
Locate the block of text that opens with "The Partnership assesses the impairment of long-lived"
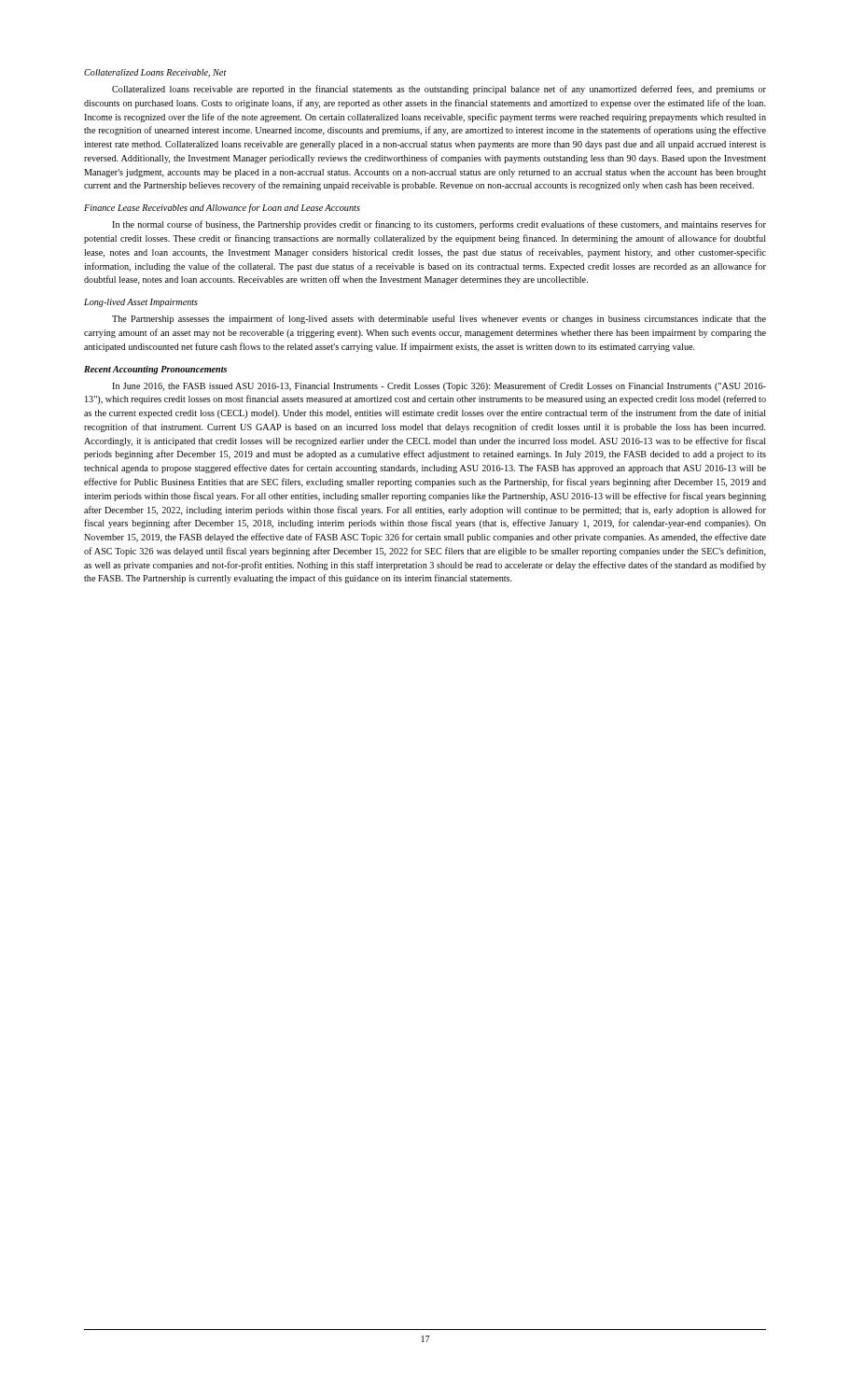pos(425,333)
